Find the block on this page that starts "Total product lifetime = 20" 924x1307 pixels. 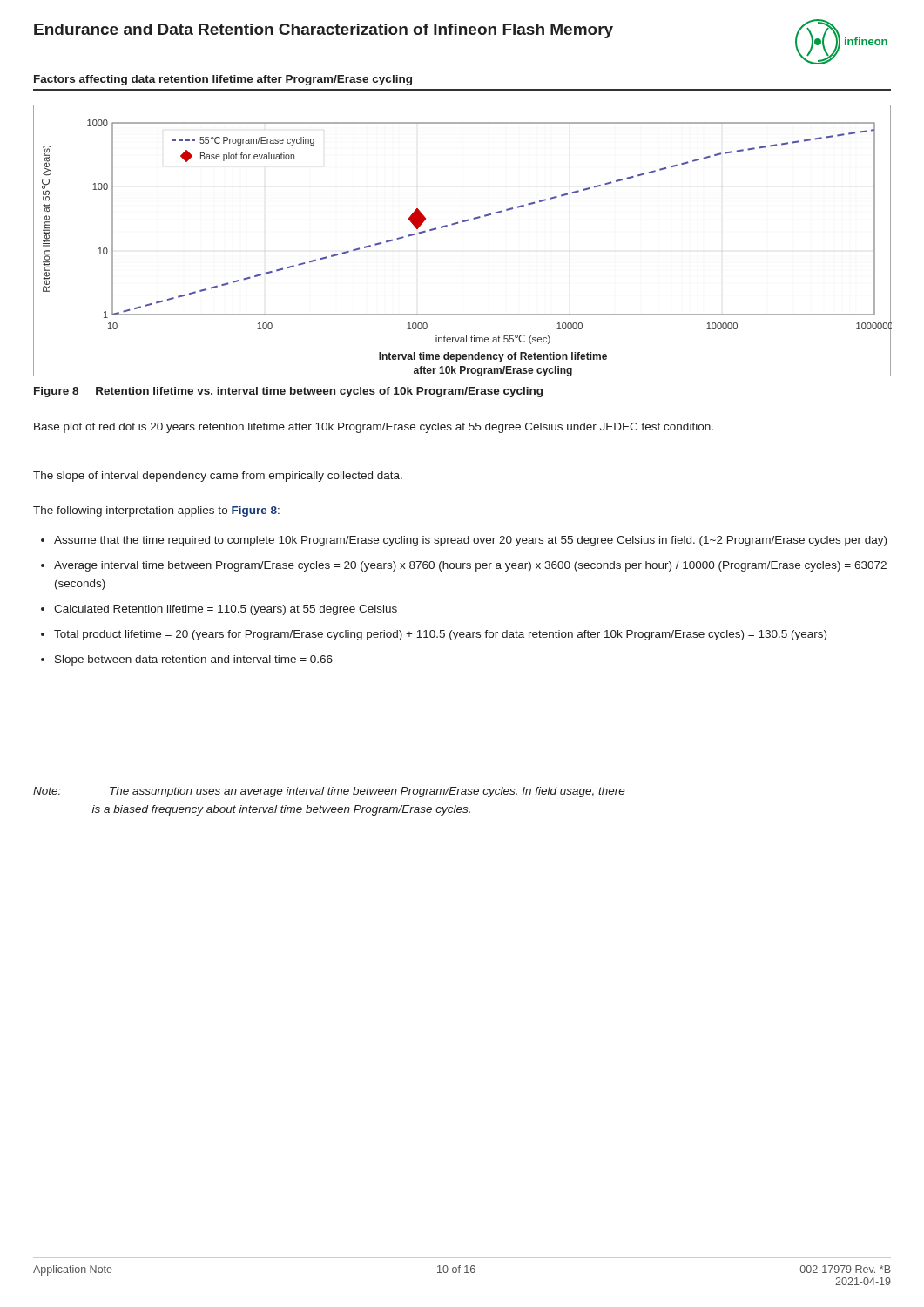[441, 634]
